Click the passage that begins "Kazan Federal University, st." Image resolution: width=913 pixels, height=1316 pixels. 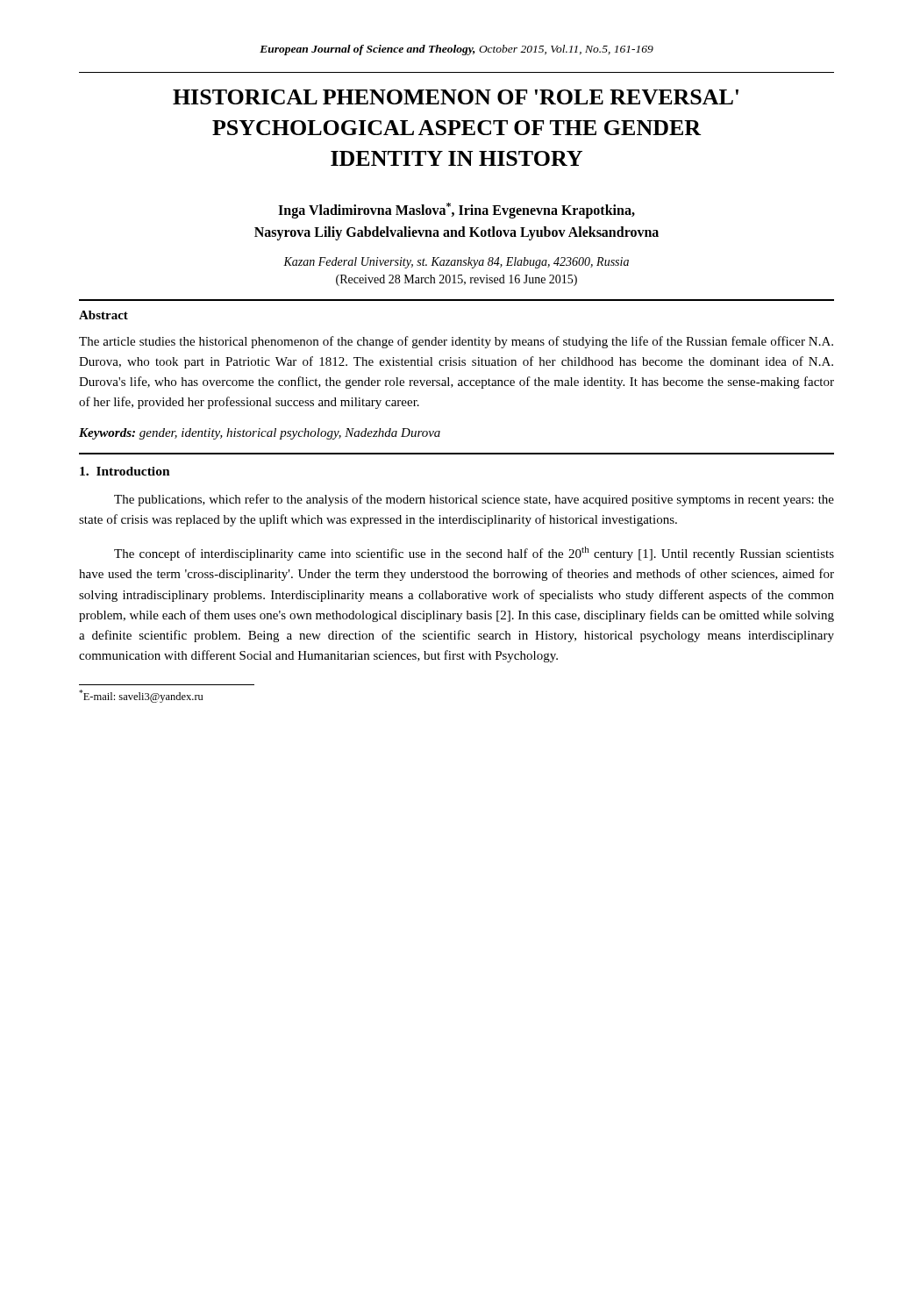(x=456, y=261)
